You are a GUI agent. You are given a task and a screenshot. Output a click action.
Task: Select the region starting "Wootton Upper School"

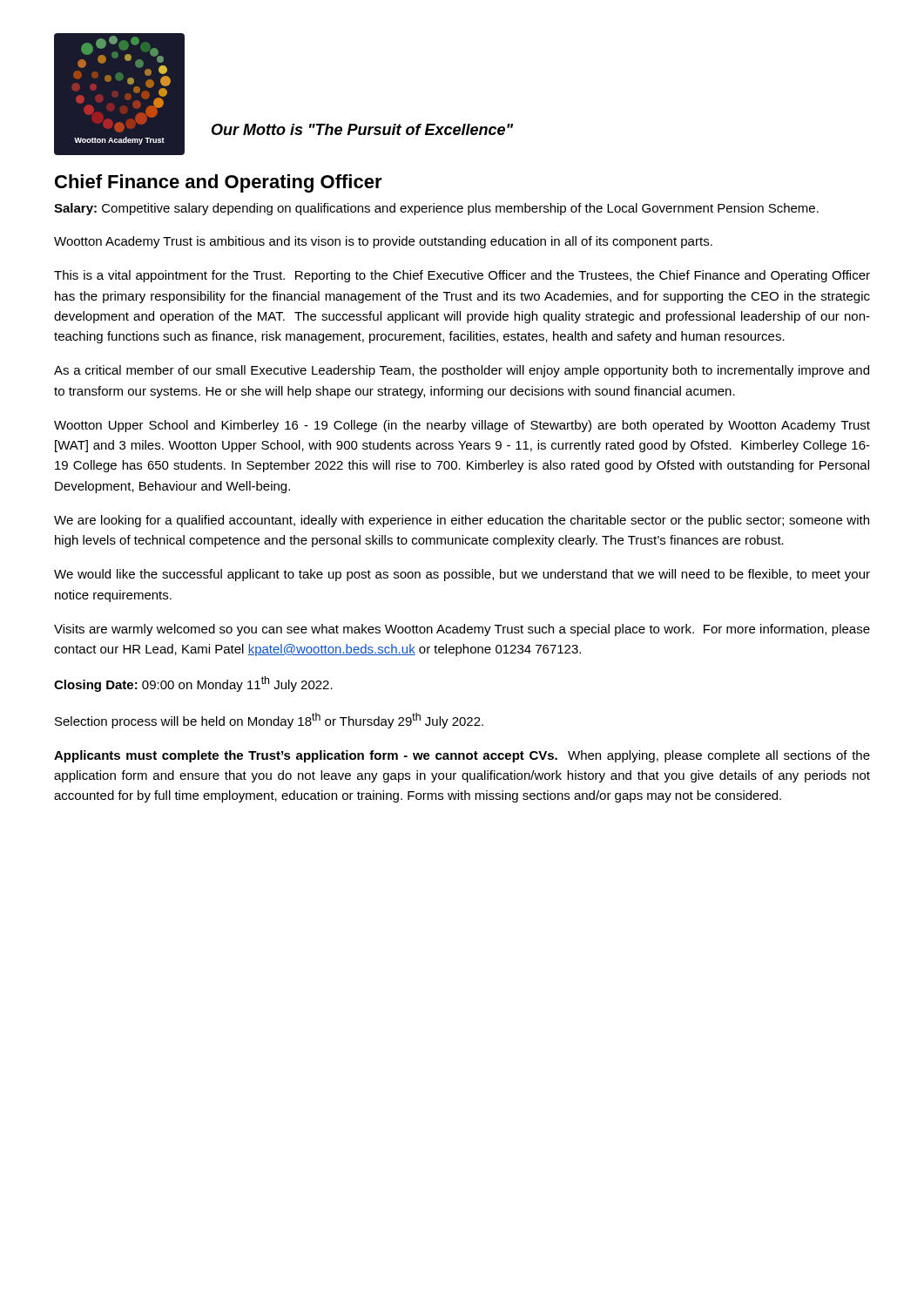pos(462,455)
